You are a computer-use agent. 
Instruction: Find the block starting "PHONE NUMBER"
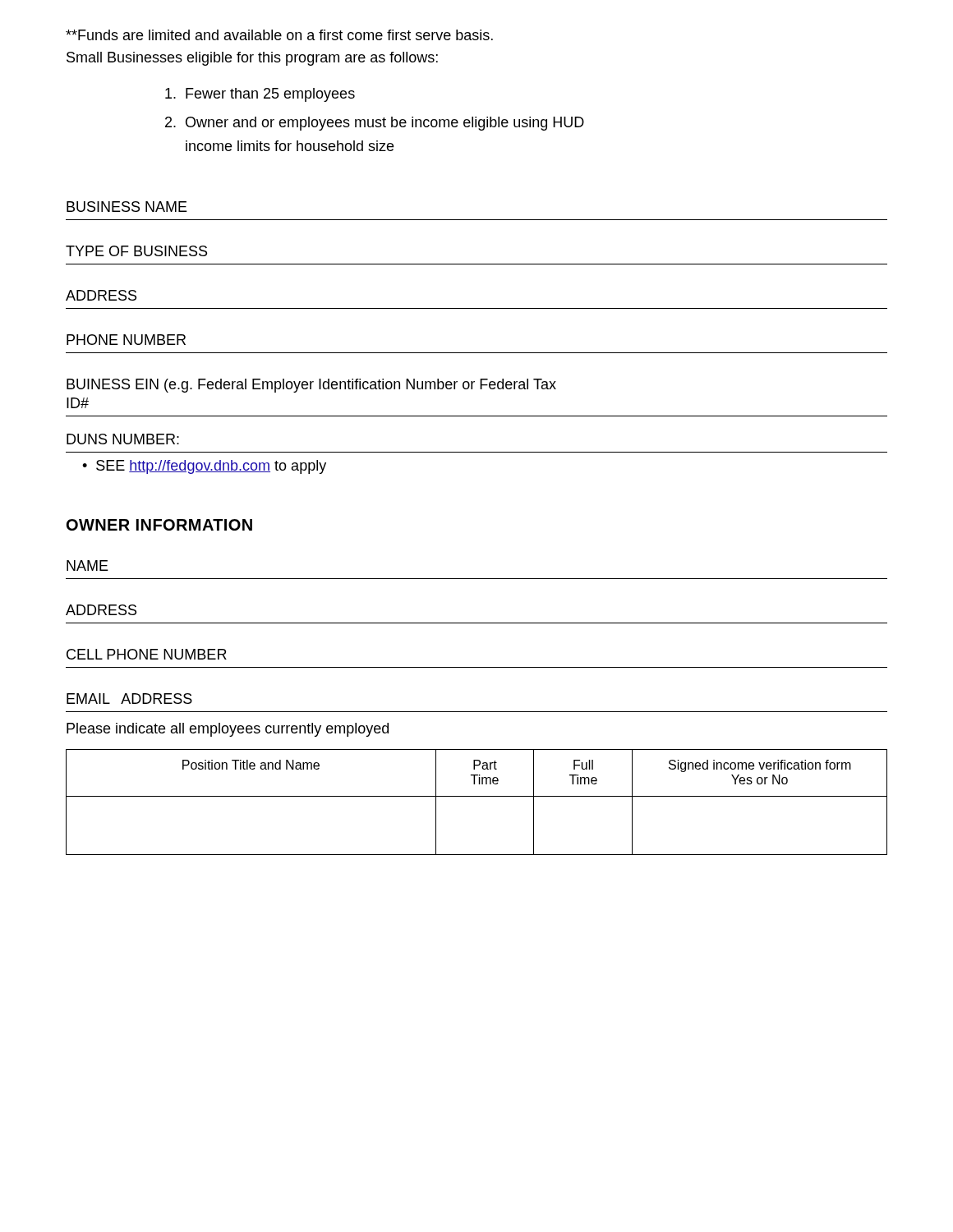(x=476, y=341)
